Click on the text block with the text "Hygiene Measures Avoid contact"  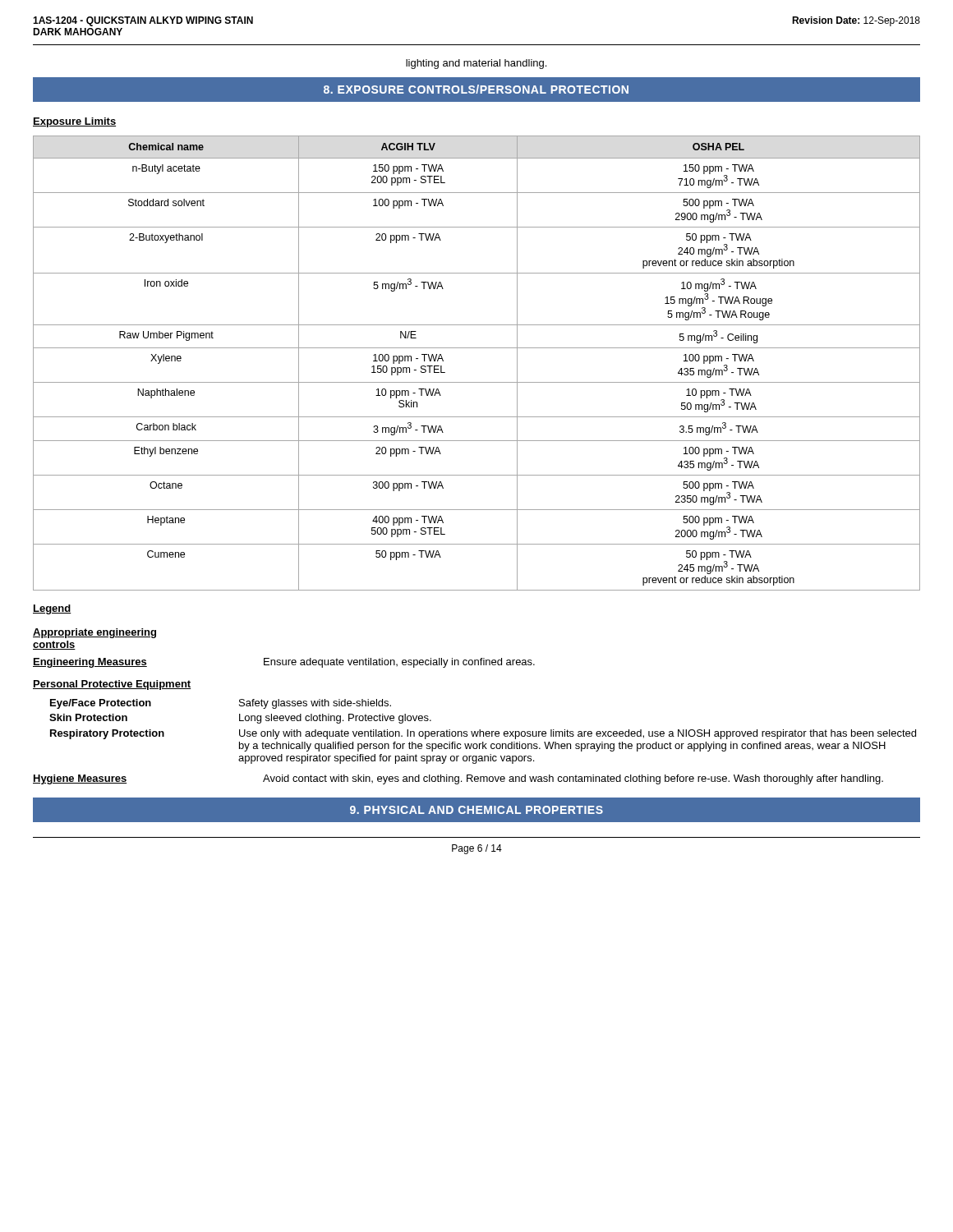pyautogui.click(x=476, y=778)
